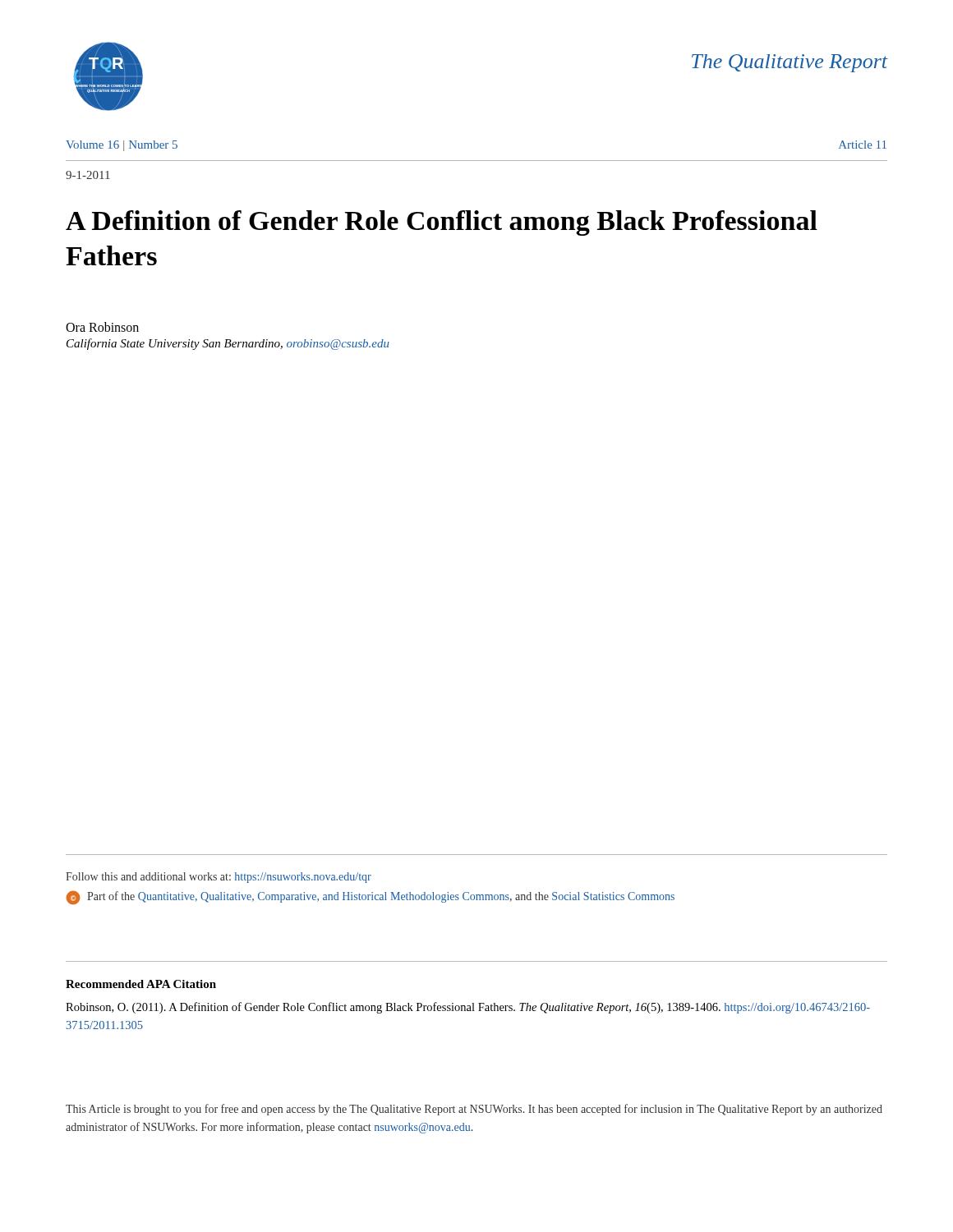953x1232 pixels.
Task: Select the text block with the text "© Part of the Quantitative, Qualitative, Comparative, and"
Action: pyautogui.click(x=370, y=898)
